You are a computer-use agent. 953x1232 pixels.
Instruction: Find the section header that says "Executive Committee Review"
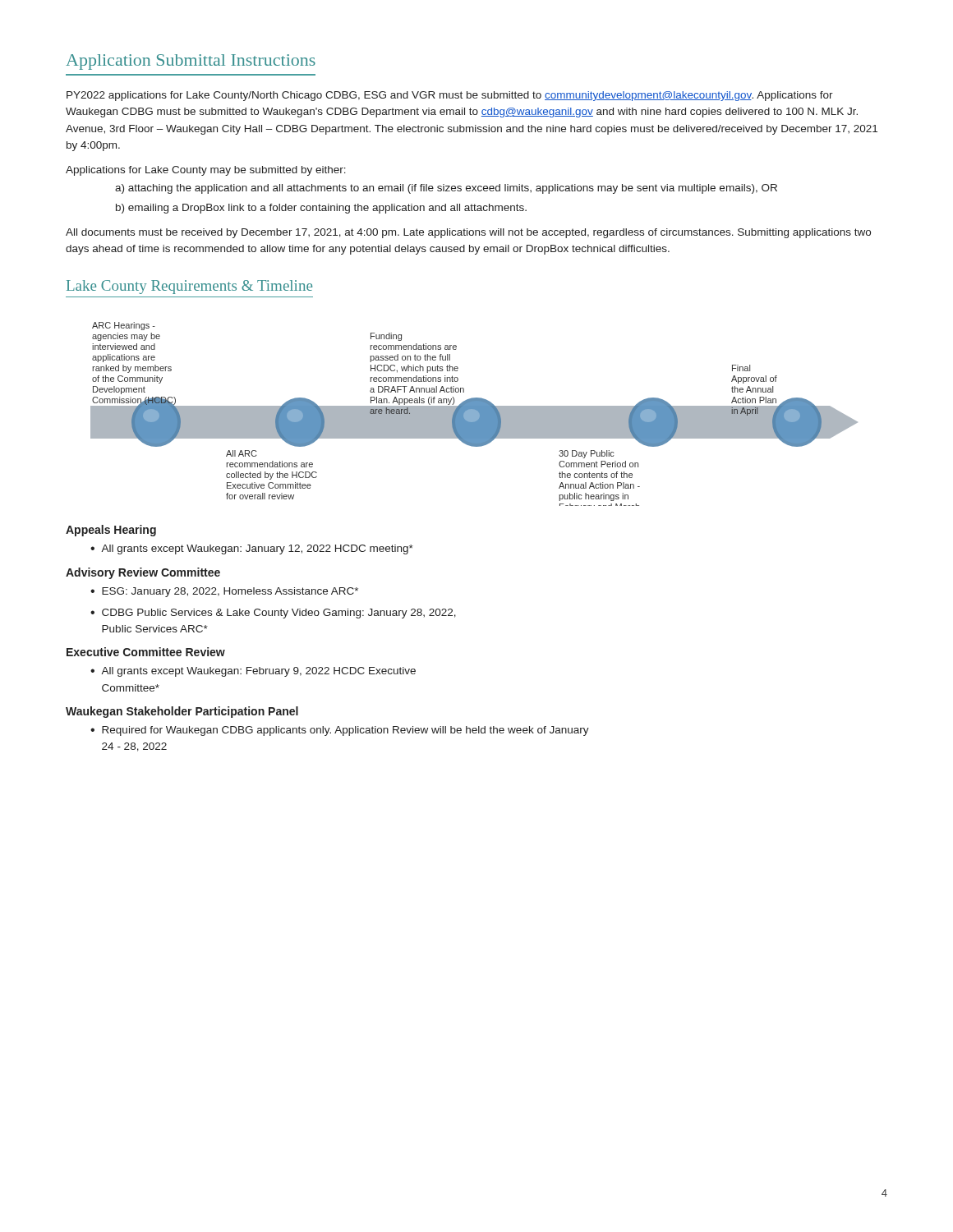(x=145, y=652)
